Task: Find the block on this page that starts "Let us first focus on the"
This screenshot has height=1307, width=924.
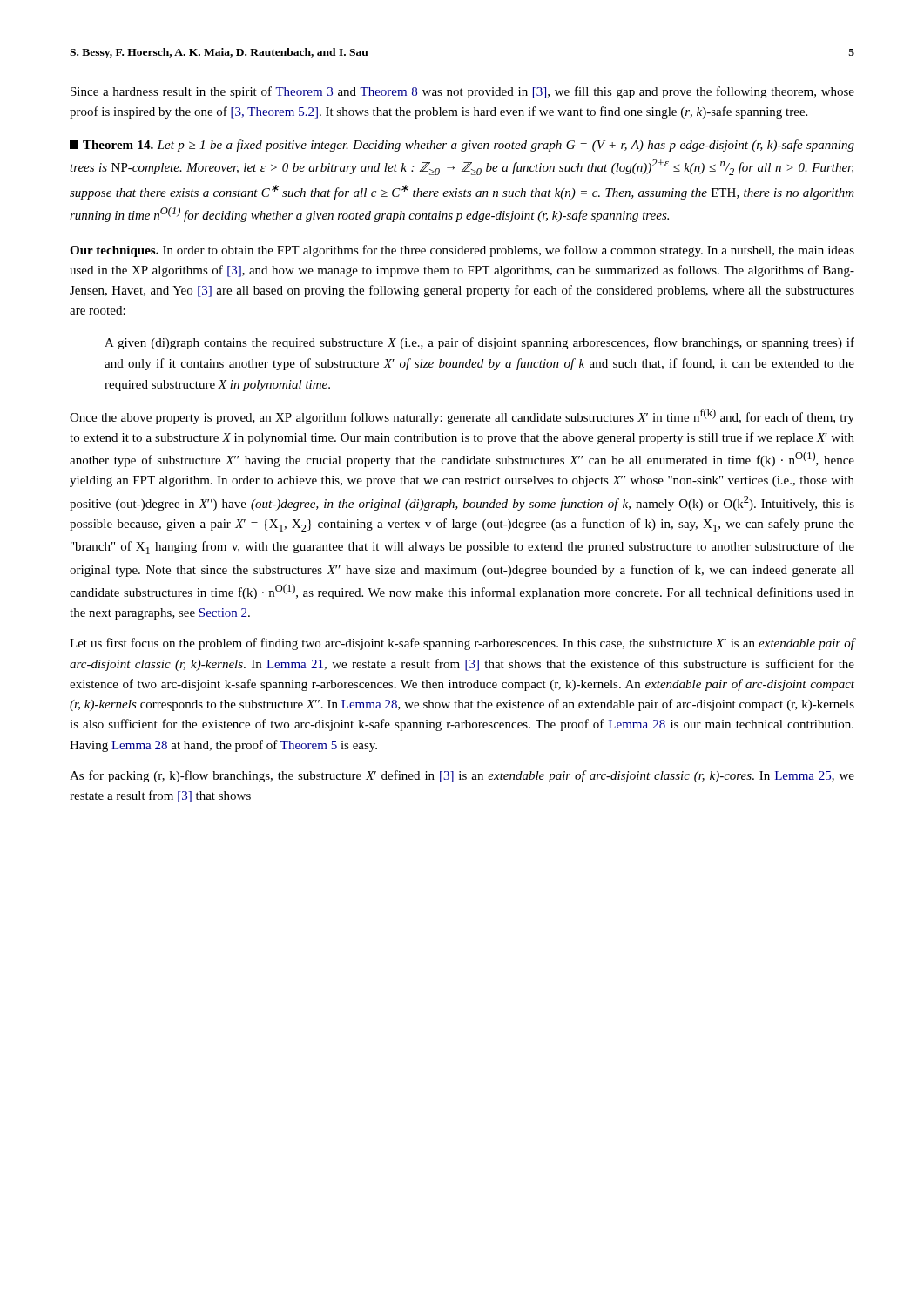Action: [462, 695]
